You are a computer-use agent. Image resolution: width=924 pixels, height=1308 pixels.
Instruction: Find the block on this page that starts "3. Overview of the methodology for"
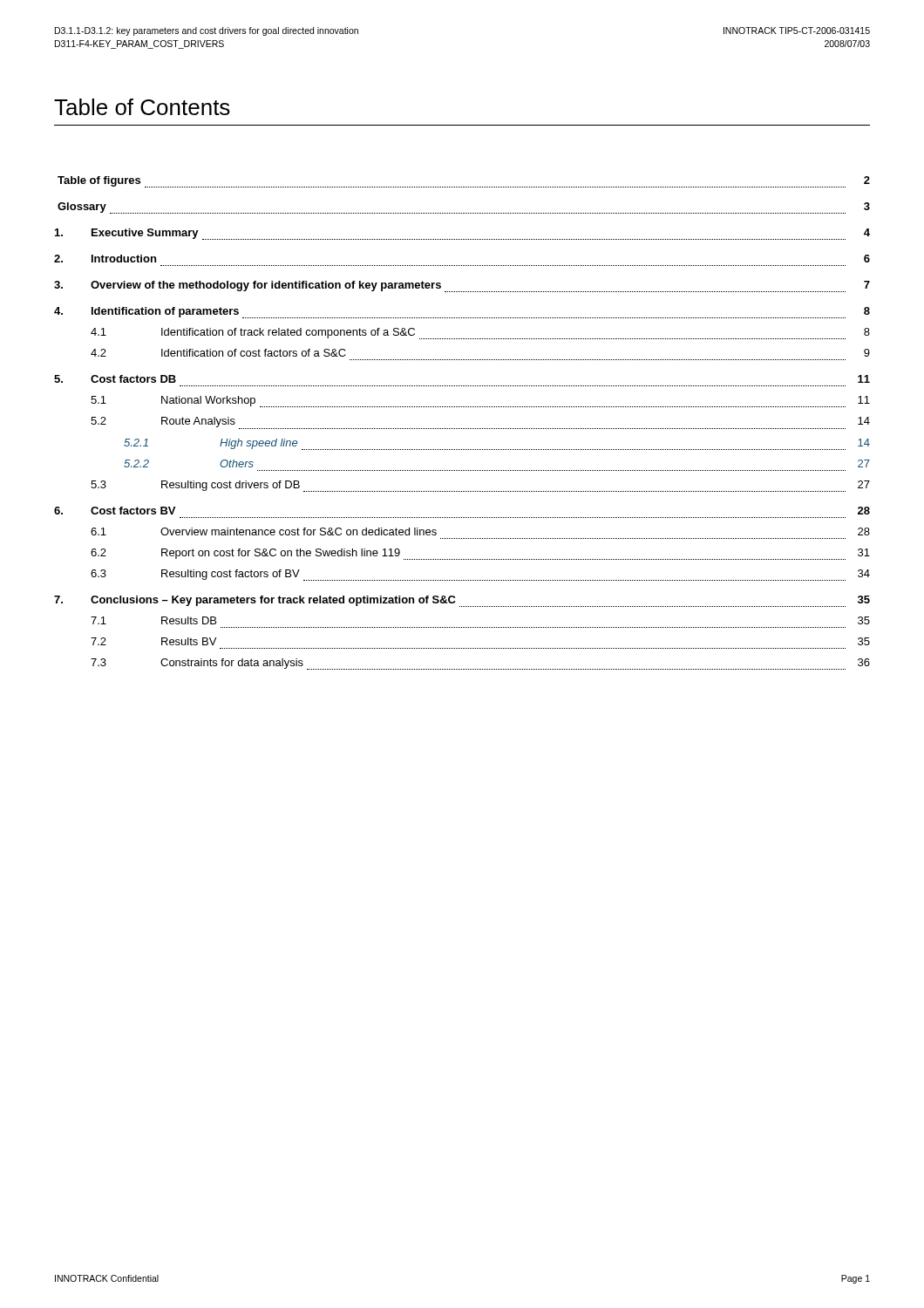coord(462,285)
